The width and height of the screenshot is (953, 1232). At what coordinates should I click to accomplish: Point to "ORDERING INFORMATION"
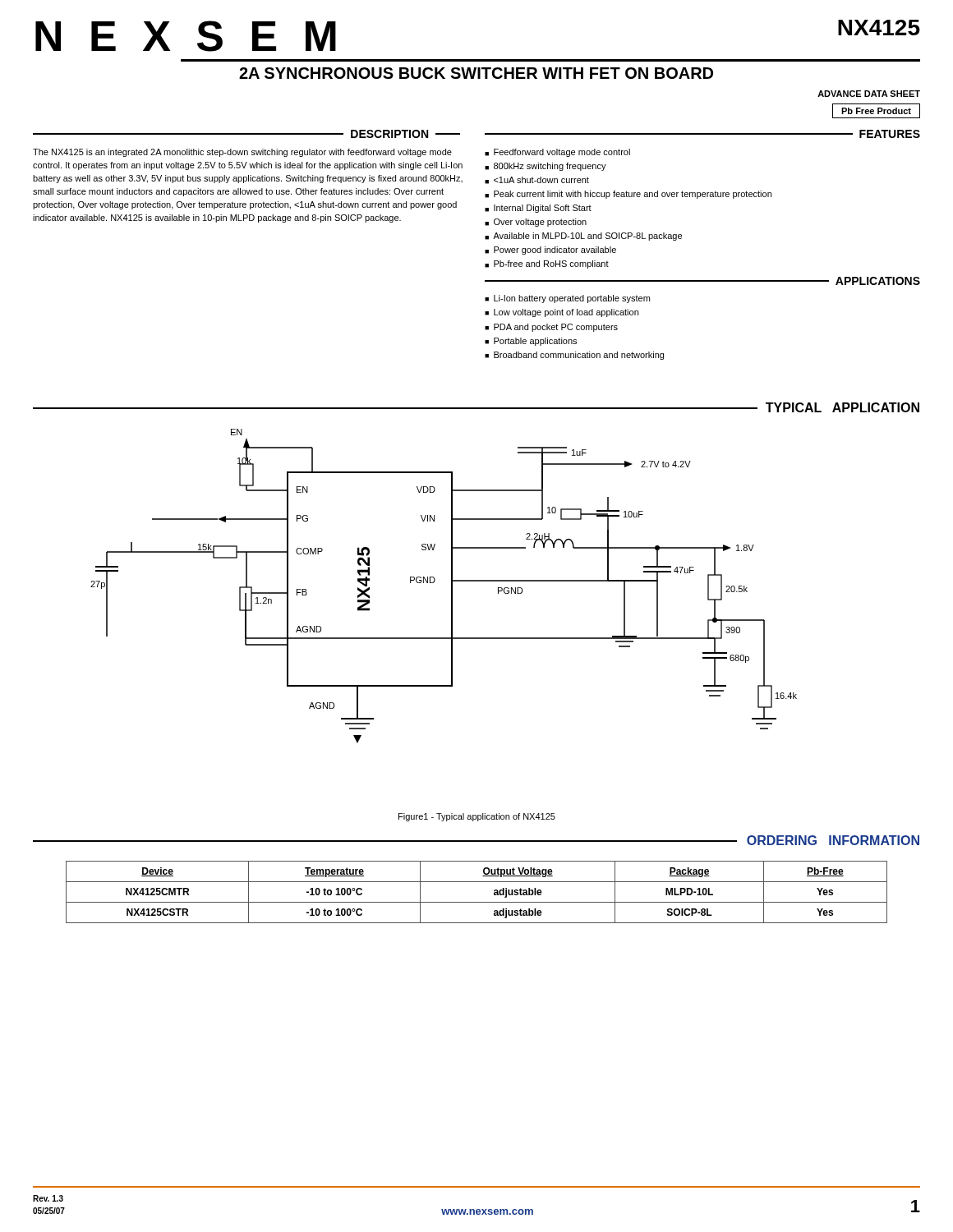[x=476, y=841]
